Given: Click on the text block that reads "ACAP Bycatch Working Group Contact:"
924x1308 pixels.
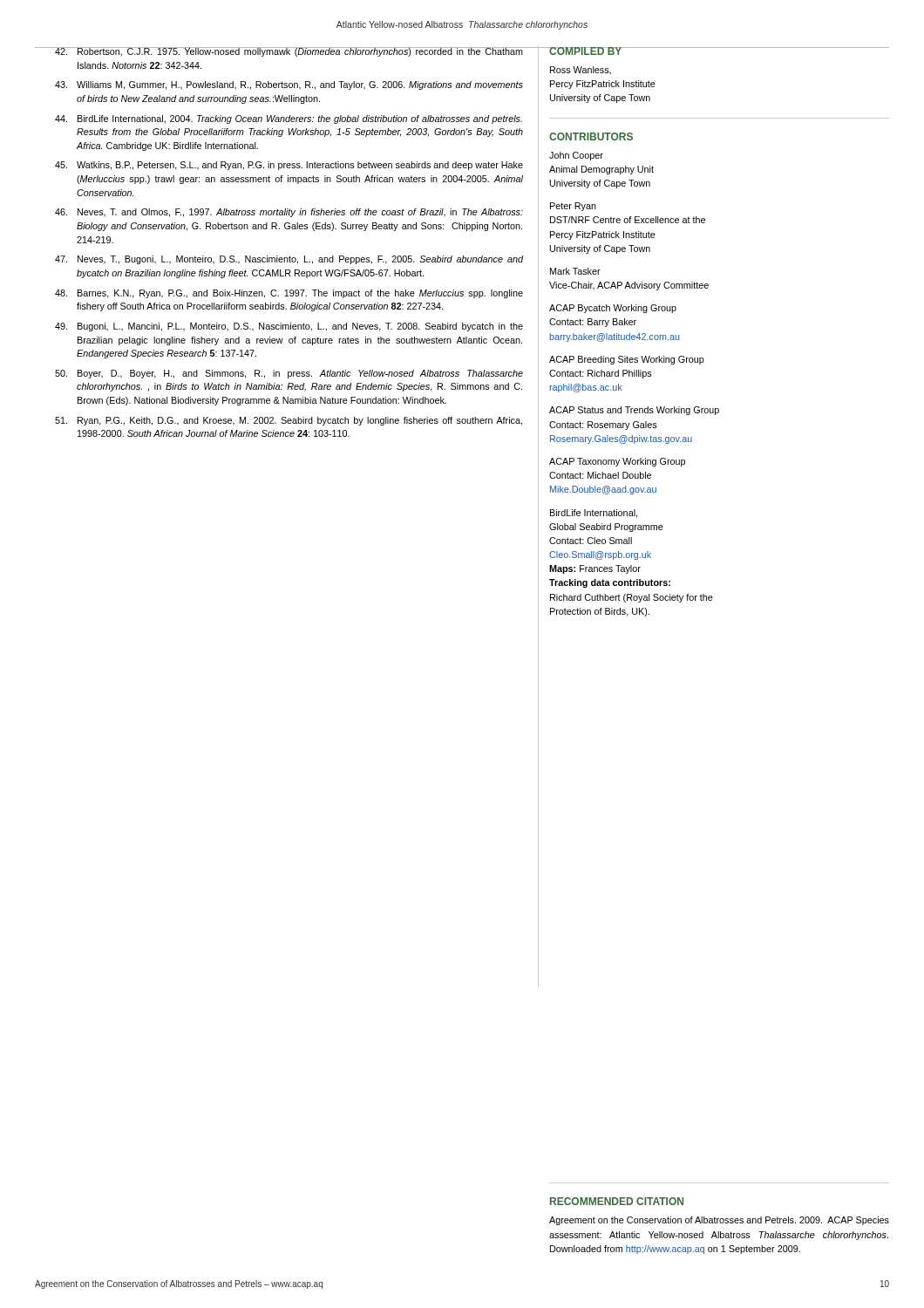Looking at the screenshot, I should click(x=615, y=322).
